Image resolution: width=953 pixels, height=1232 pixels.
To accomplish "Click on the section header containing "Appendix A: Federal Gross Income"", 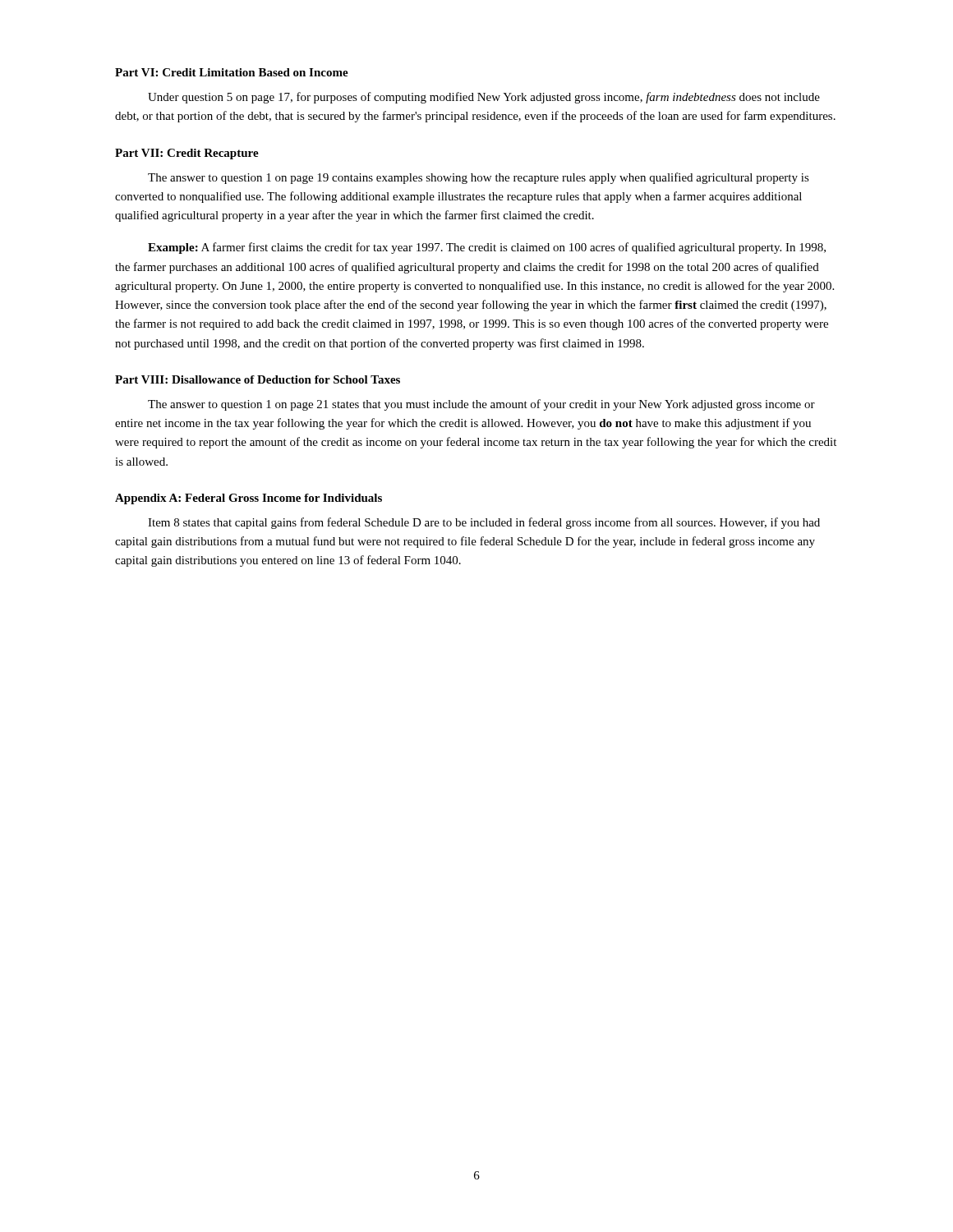I will (249, 498).
